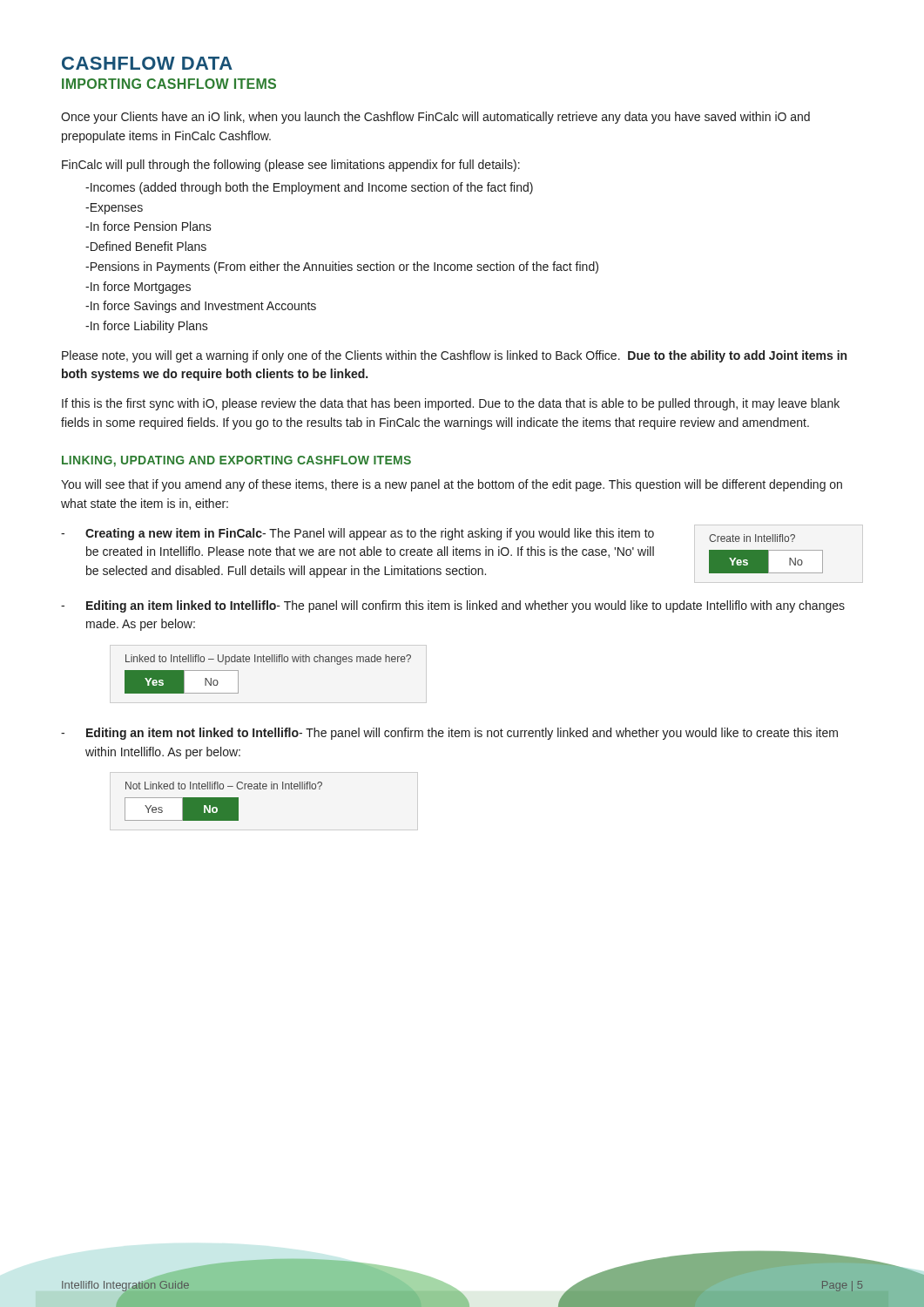924x1307 pixels.
Task: Locate the block of text that opens with "FinCalc will pull through"
Action: click(x=291, y=165)
